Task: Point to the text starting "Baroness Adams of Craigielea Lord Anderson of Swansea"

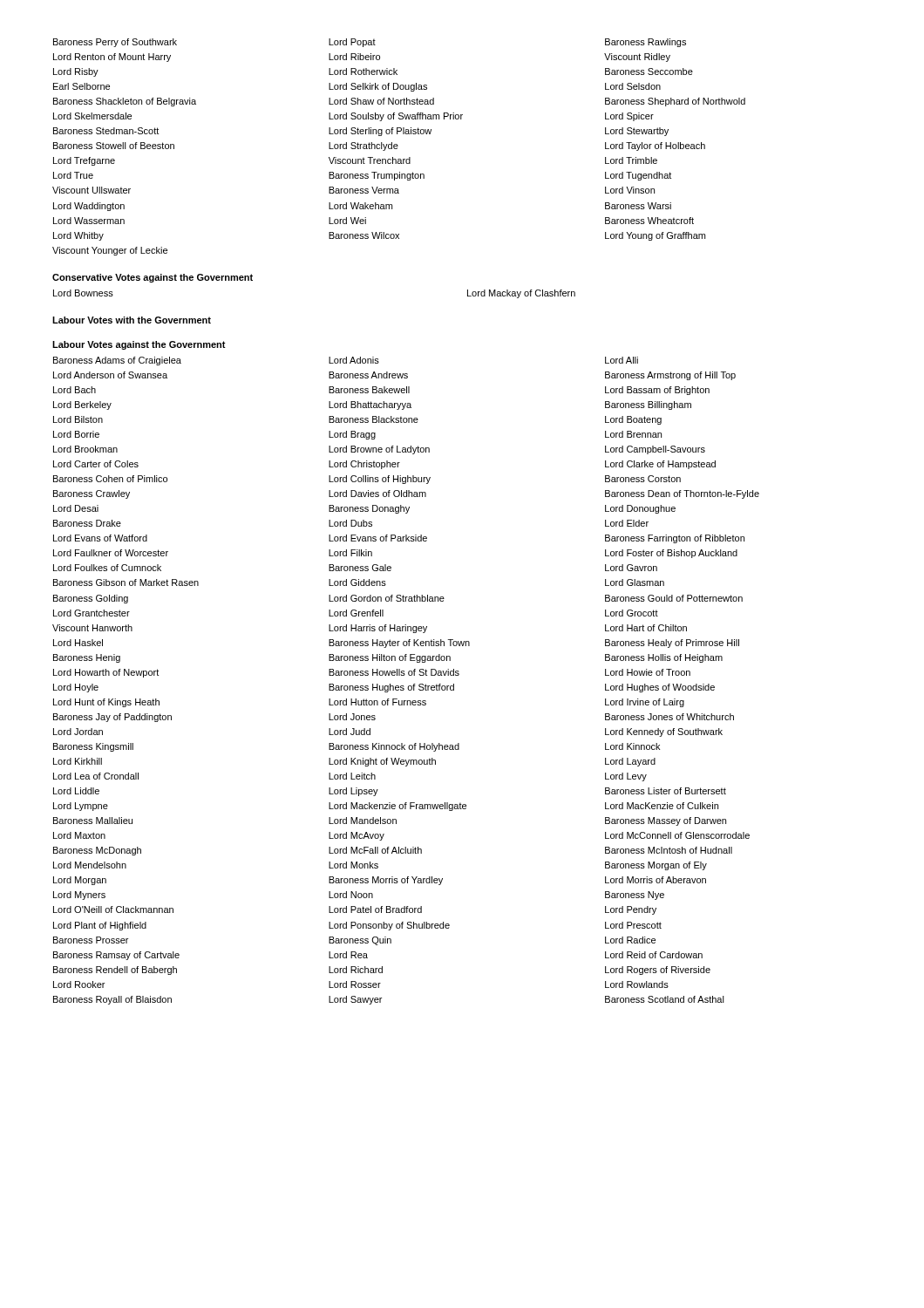Action: tap(462, 680)
